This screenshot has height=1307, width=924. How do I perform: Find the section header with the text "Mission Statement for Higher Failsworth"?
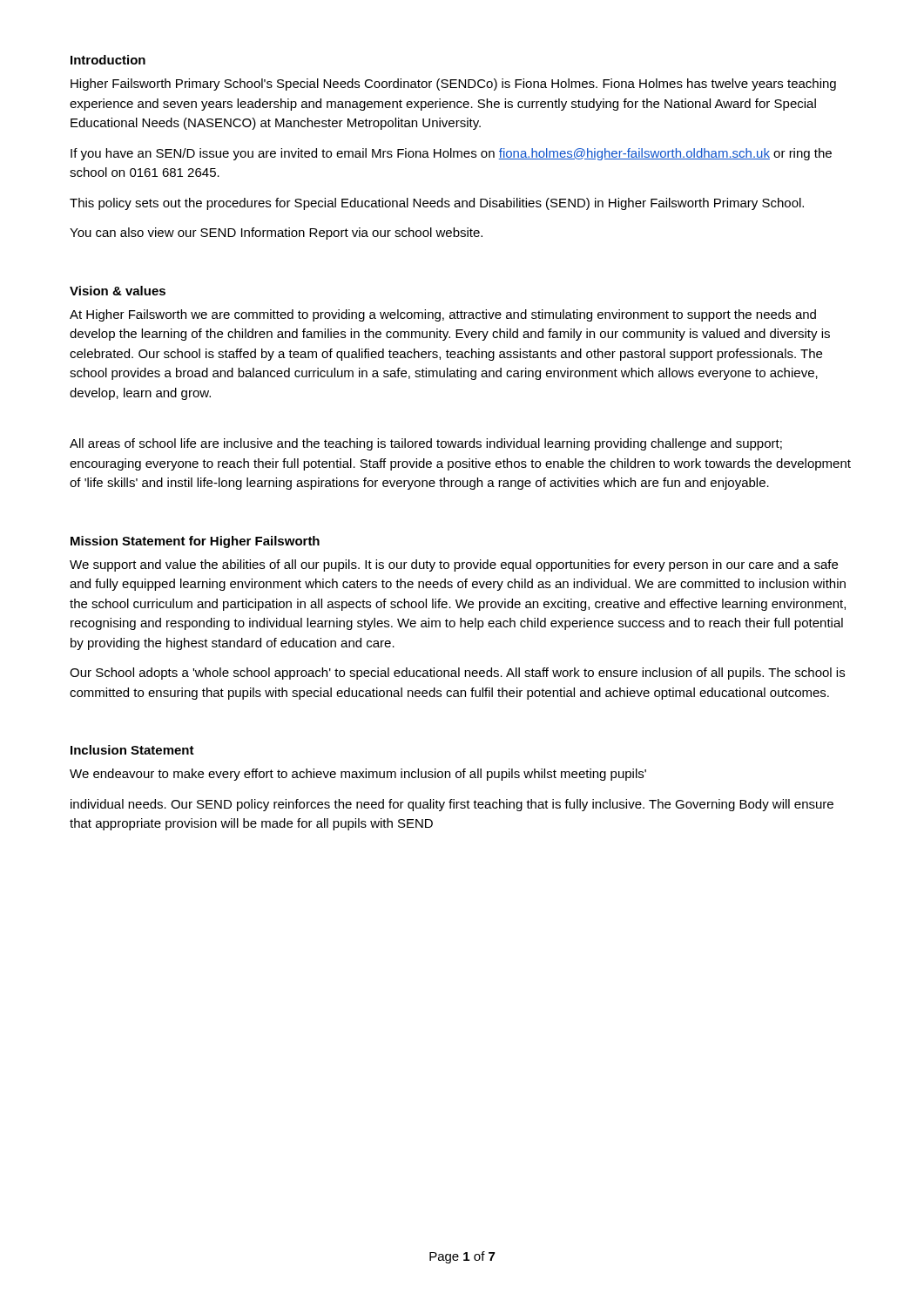pos(195,540)
